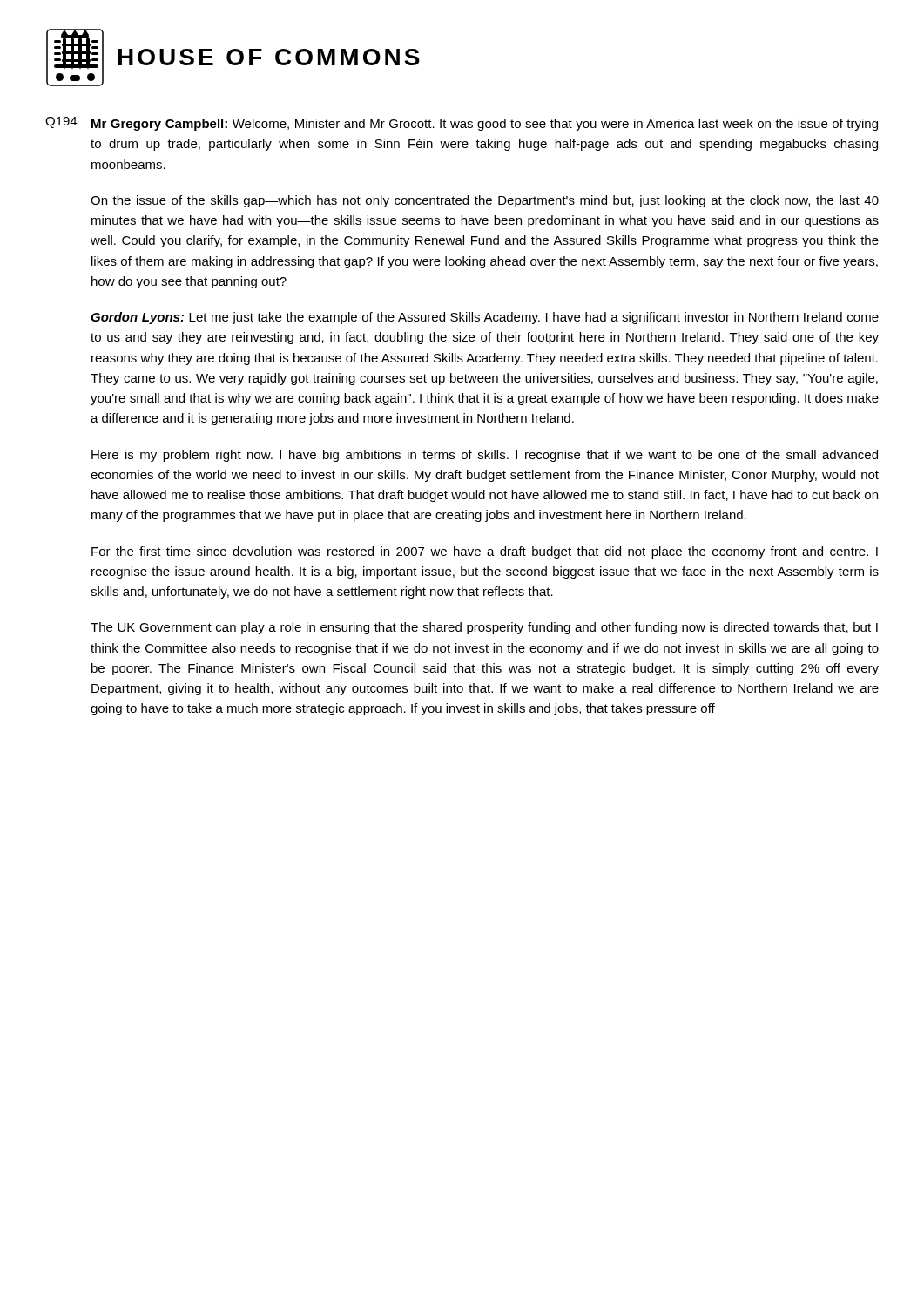Image resolution: width=924 pixels, height=1307 pixels.
Task: Find the block on this page that starts "The UK Government can play a role in"
Action: click(485, 668)
